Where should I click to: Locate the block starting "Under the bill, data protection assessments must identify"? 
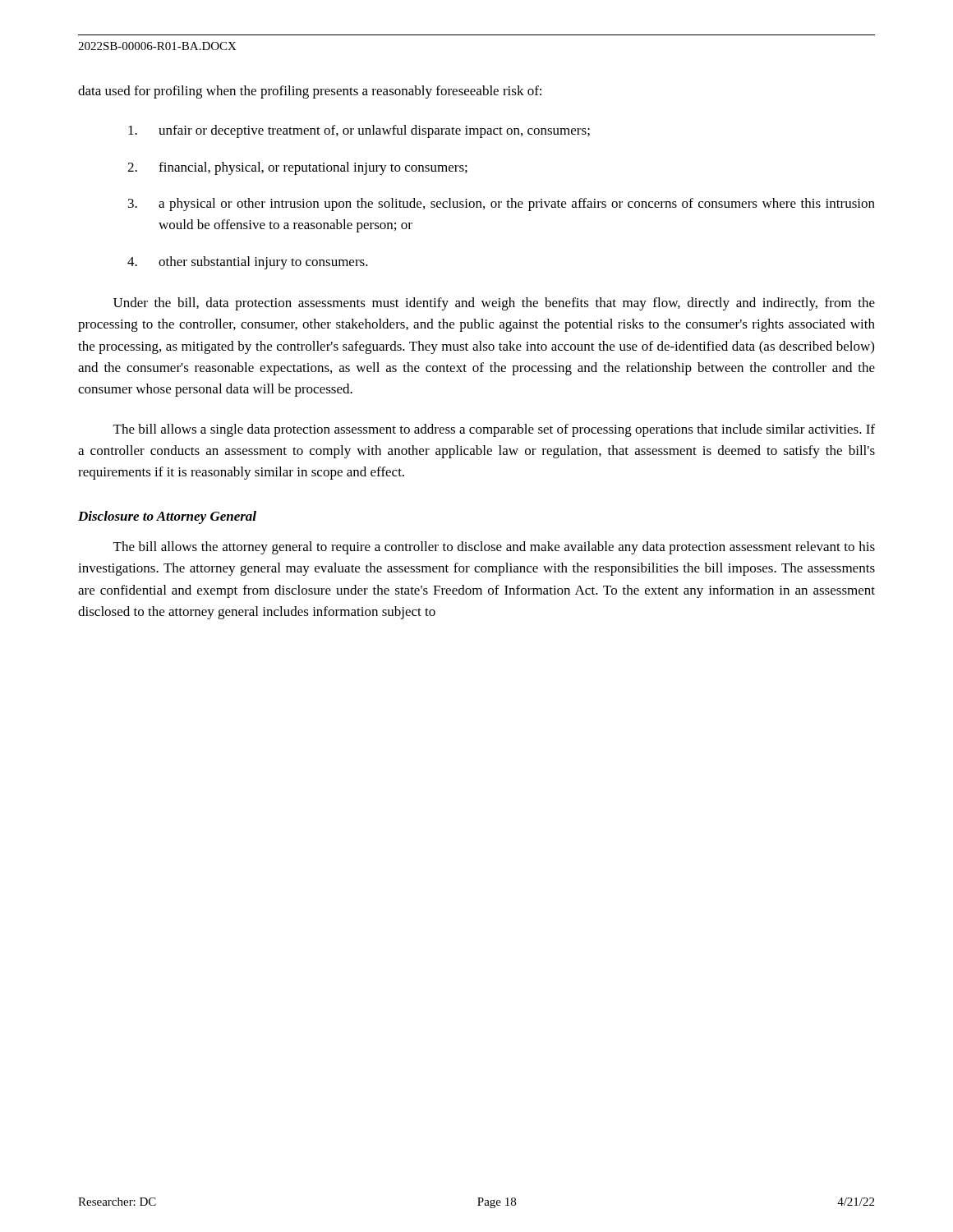click(x=476, y=346)
